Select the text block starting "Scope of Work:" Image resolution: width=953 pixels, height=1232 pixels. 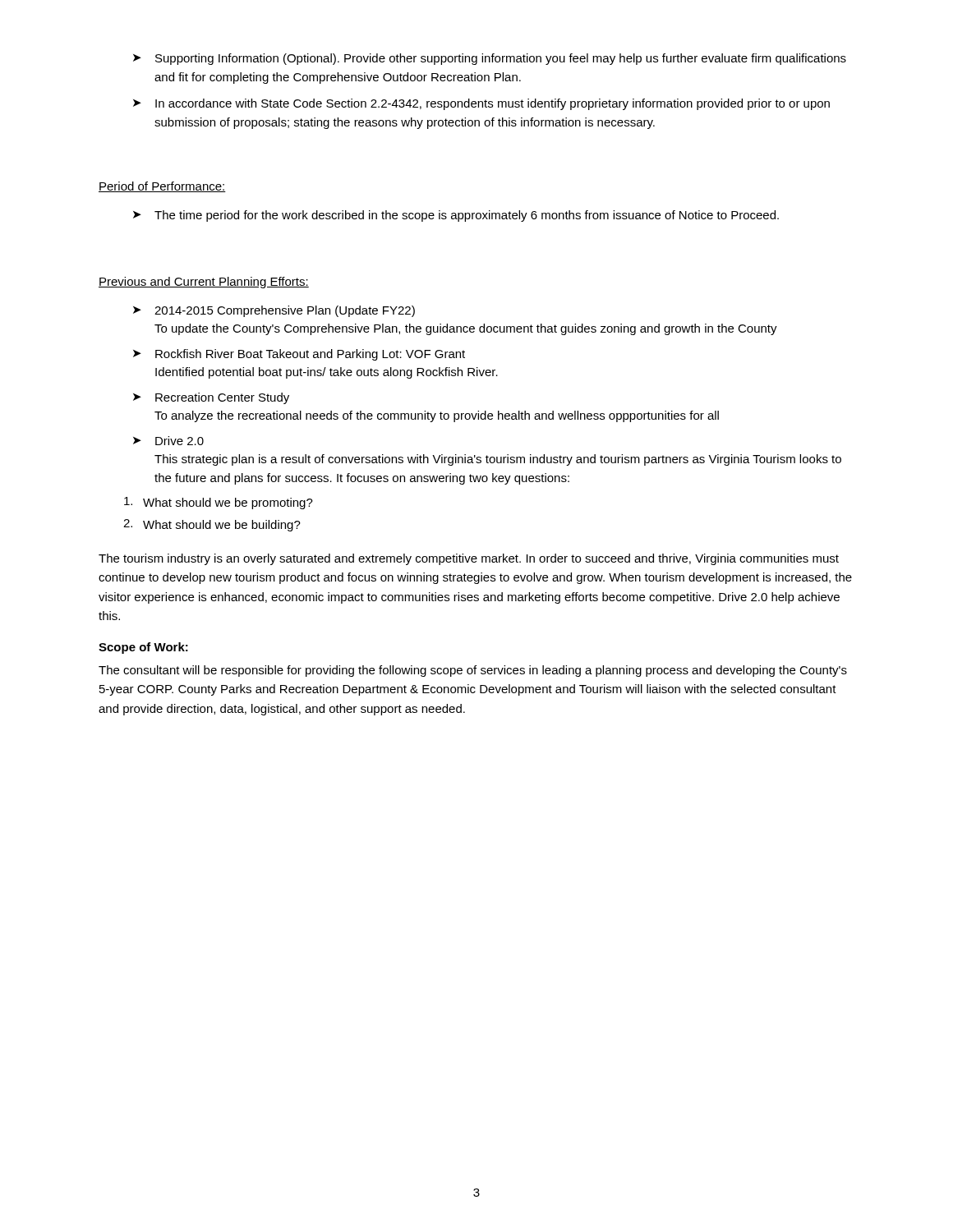(x=144, y=647)
